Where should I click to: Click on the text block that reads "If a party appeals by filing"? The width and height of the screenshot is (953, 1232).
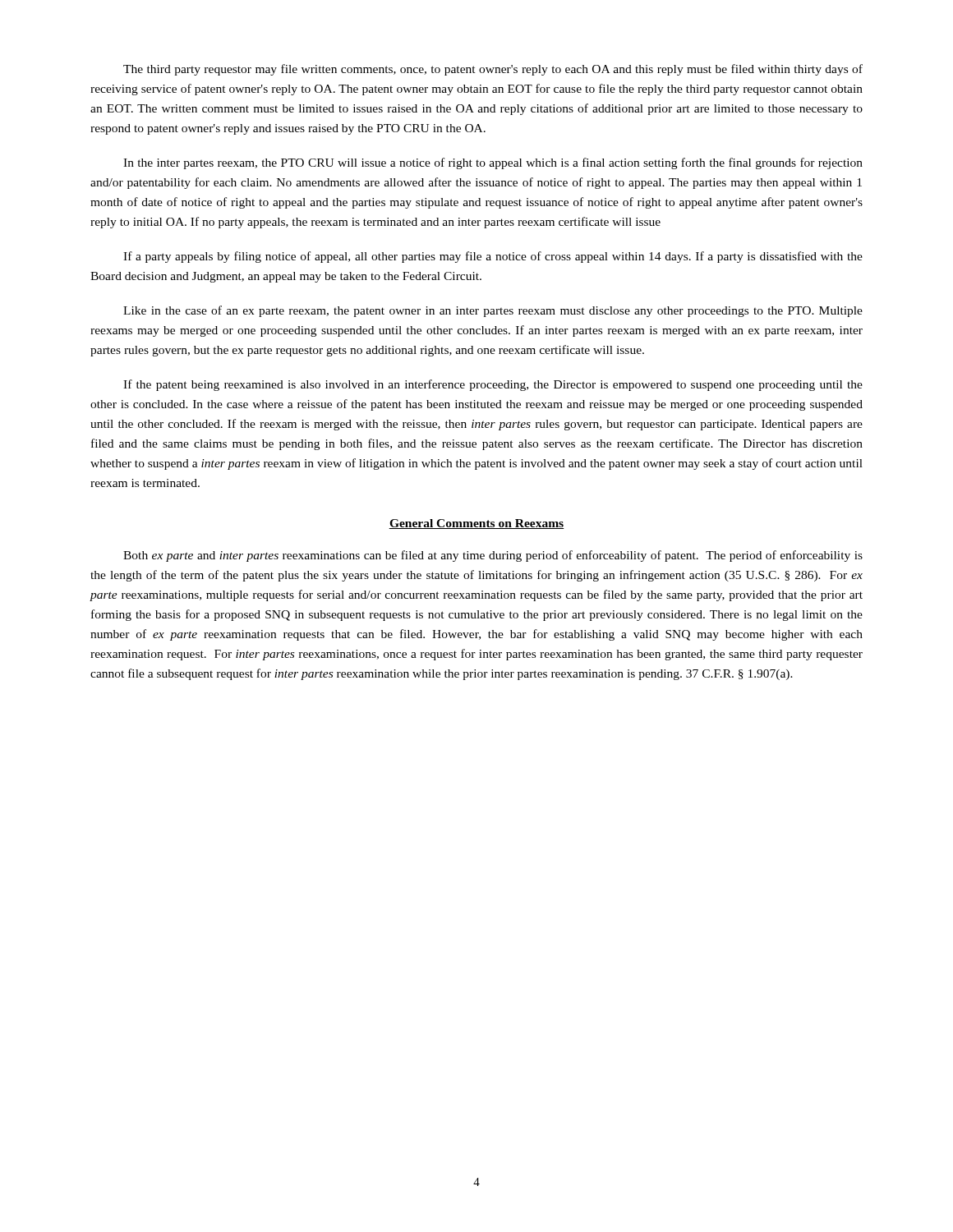click(x=476, y=266)
